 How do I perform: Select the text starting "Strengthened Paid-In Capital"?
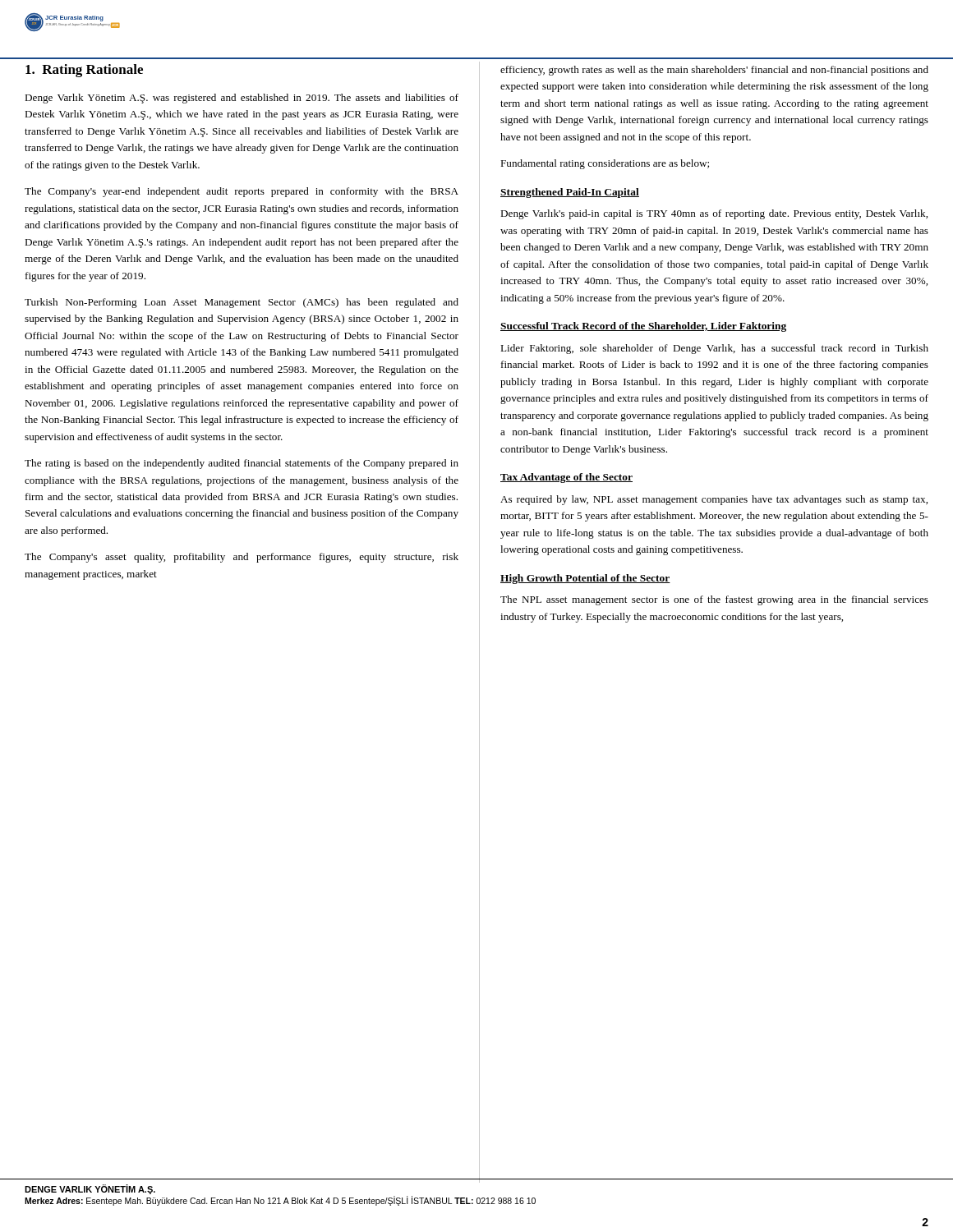(x=570, y=193)
